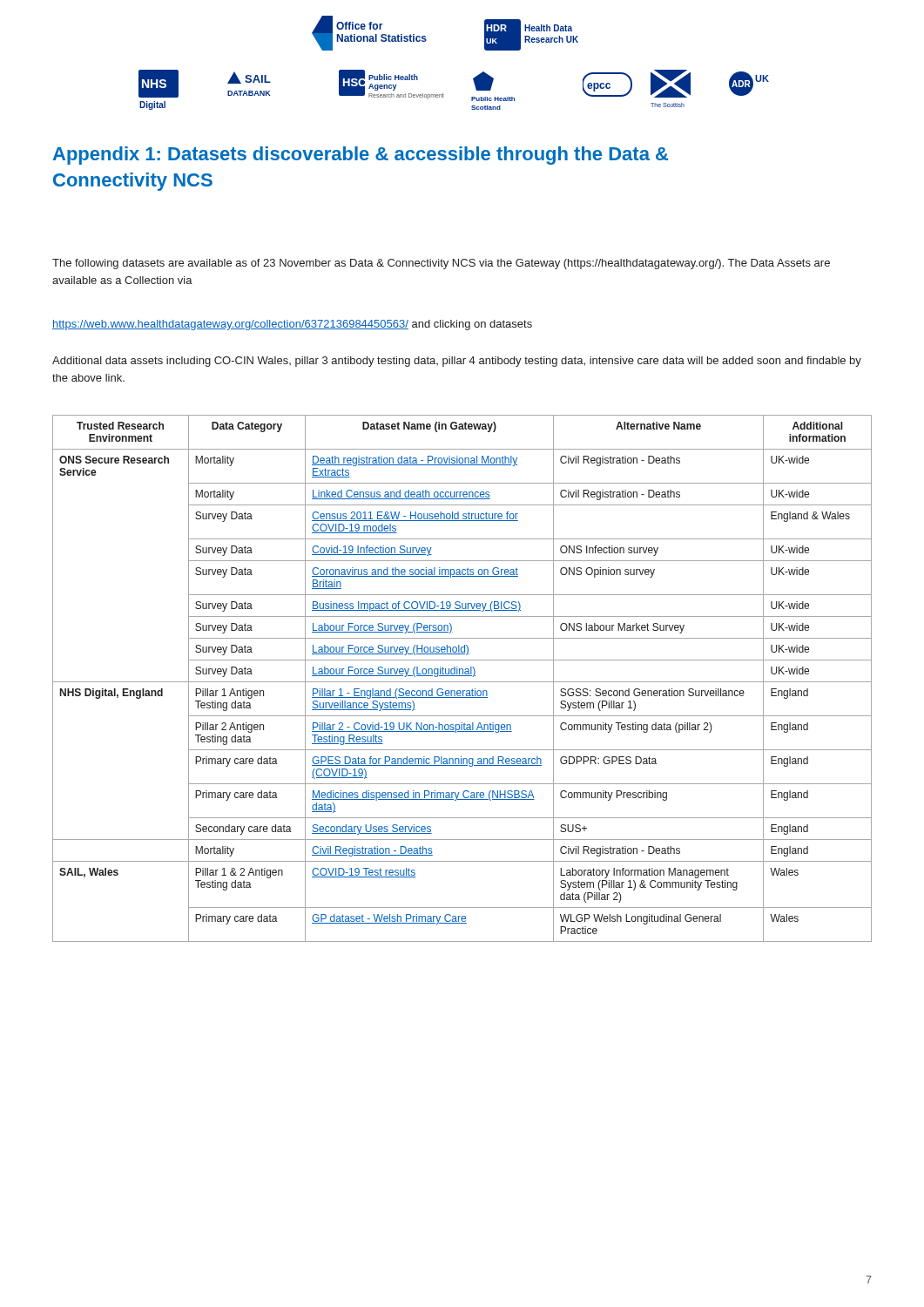Viewport: 924px width, 1307px height.
Task: Locate the table with the text "SAIL, Wales"
Action: [462, 678]
